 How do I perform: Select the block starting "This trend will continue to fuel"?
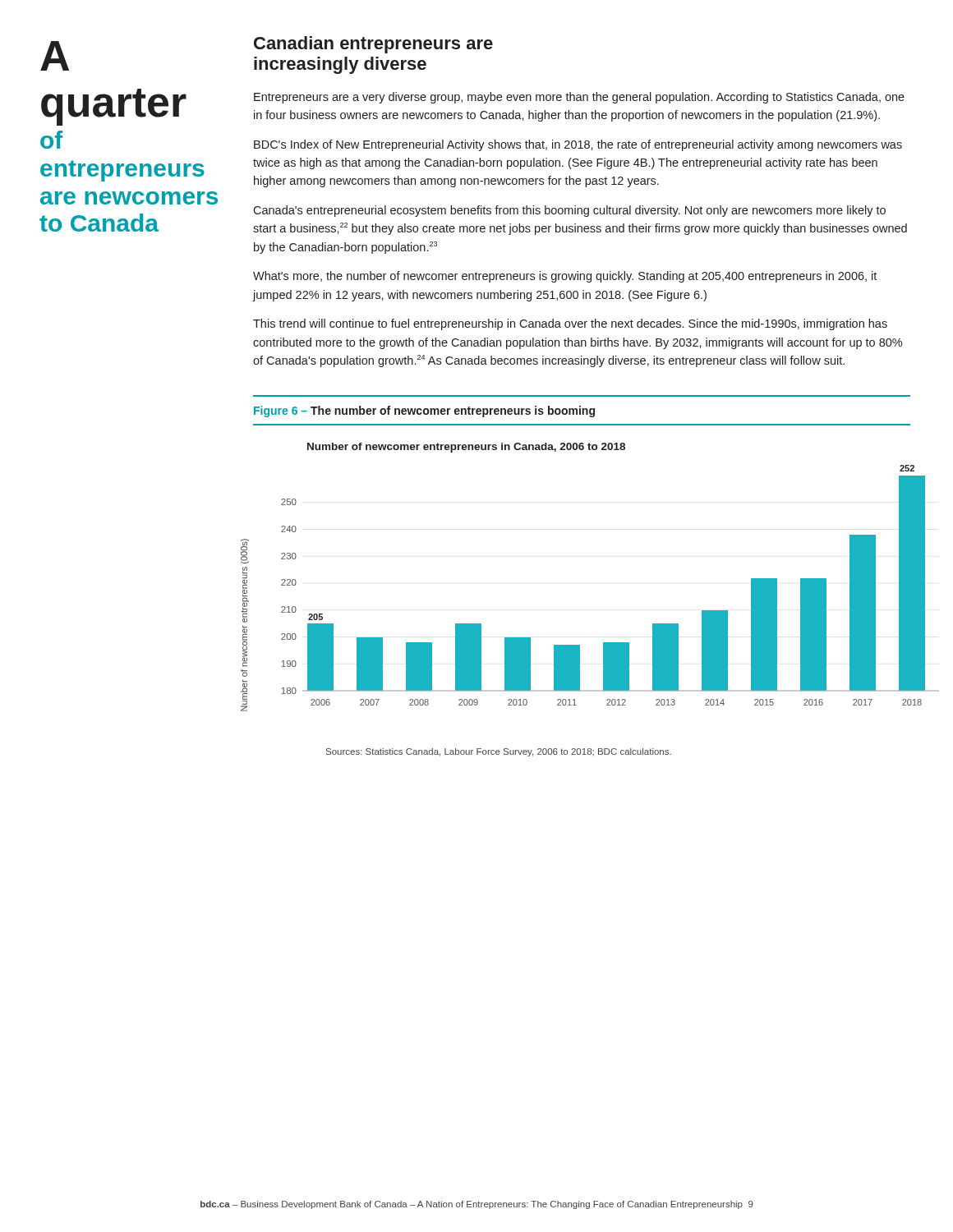(x=578, y=342)
